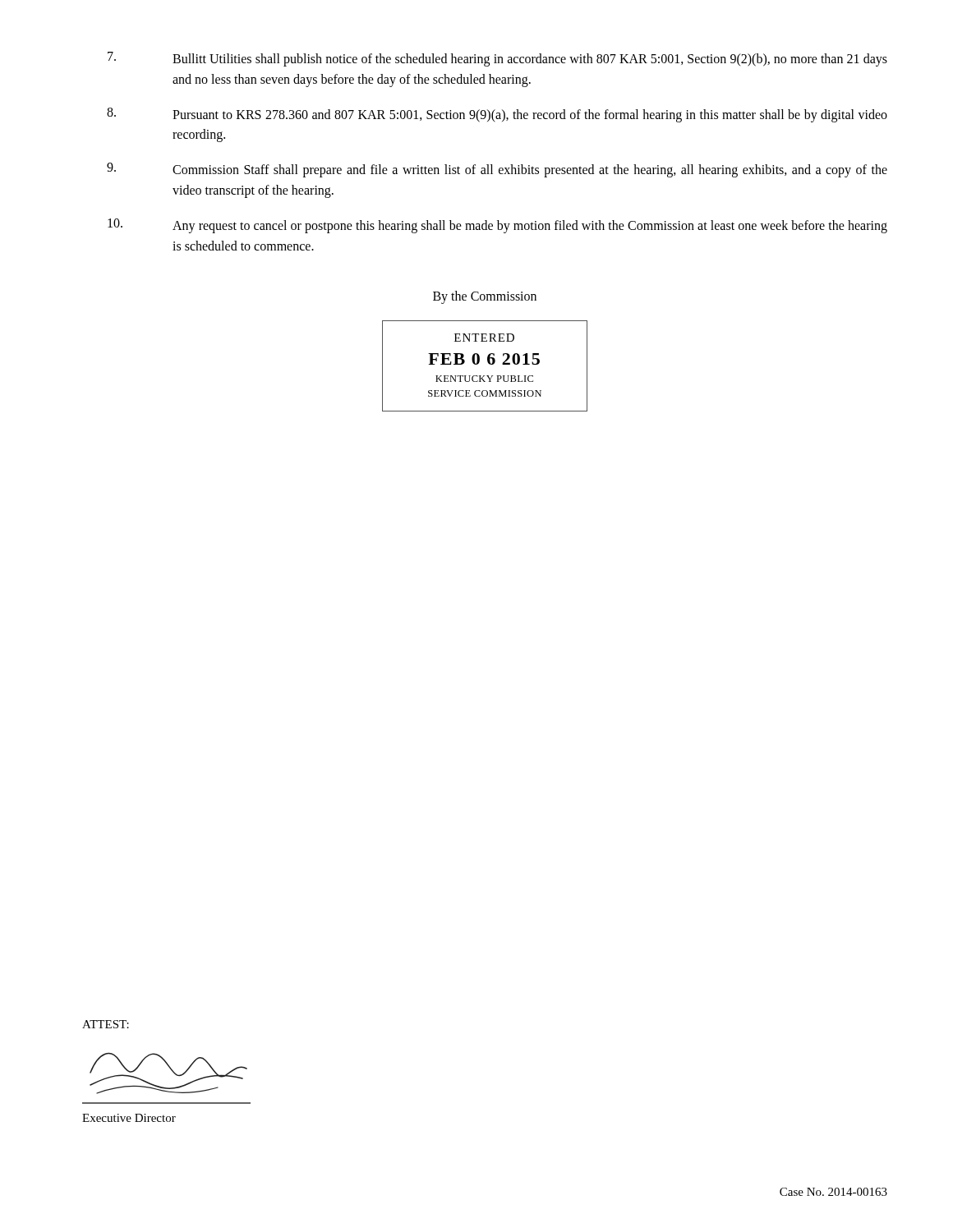Click on the list item that says "10. Any request to cancel or postpone"
Screen dimensions: 1232x953
[x=485, y=236]
